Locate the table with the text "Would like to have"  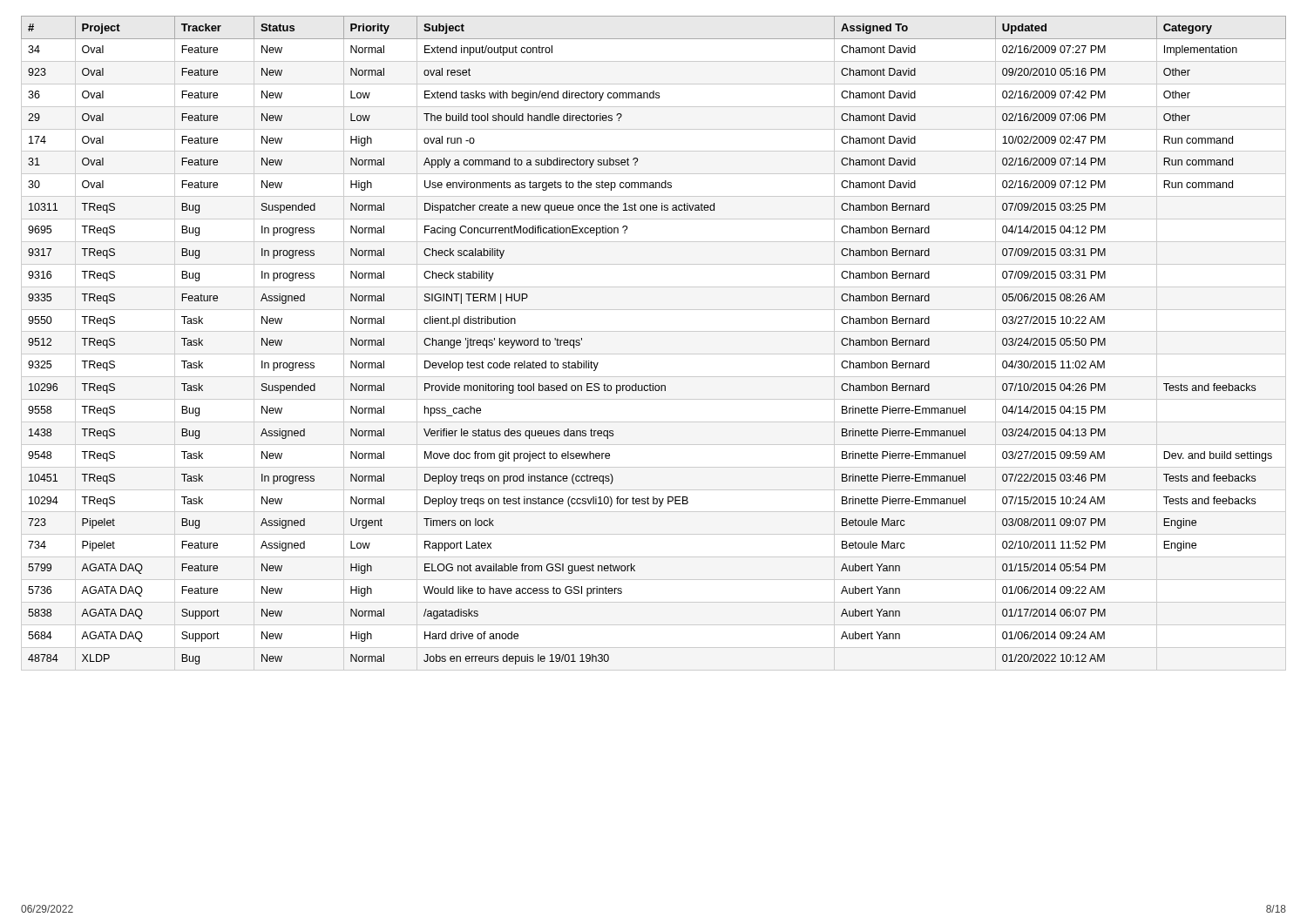[x=654, y=343]
